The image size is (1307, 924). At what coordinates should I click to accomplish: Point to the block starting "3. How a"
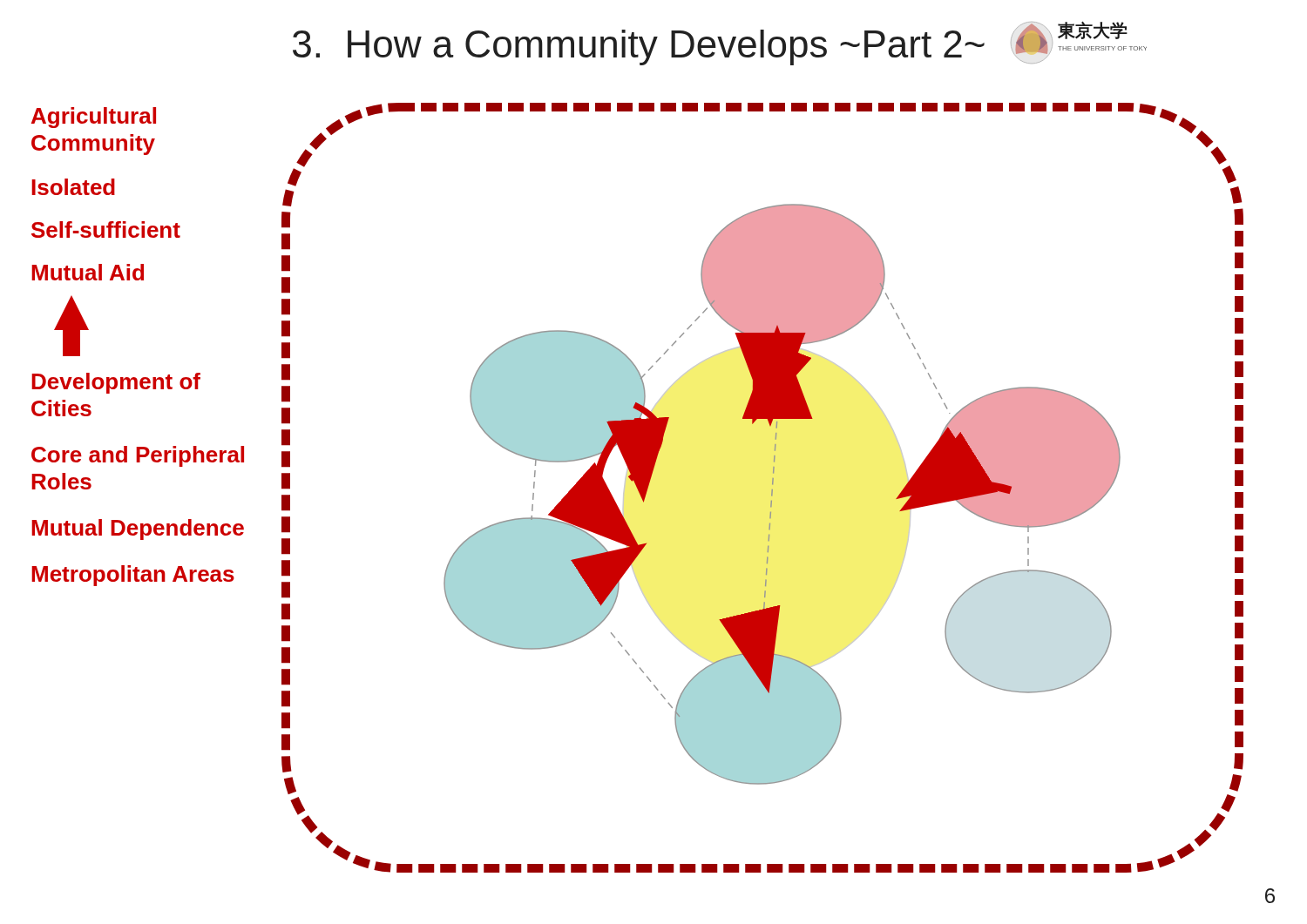(722, 47)
